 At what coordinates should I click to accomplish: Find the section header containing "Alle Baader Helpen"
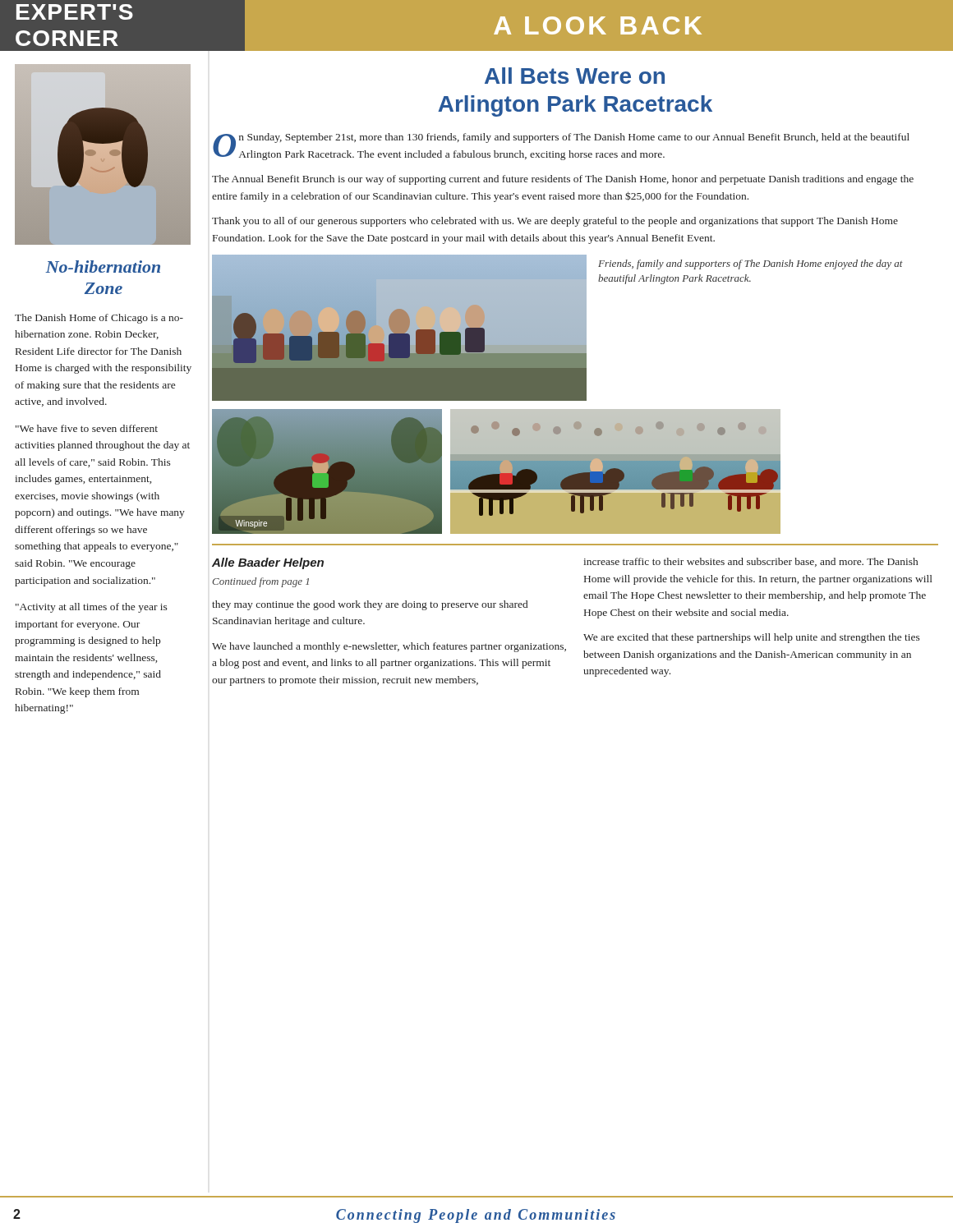click(x=268, y=562)
